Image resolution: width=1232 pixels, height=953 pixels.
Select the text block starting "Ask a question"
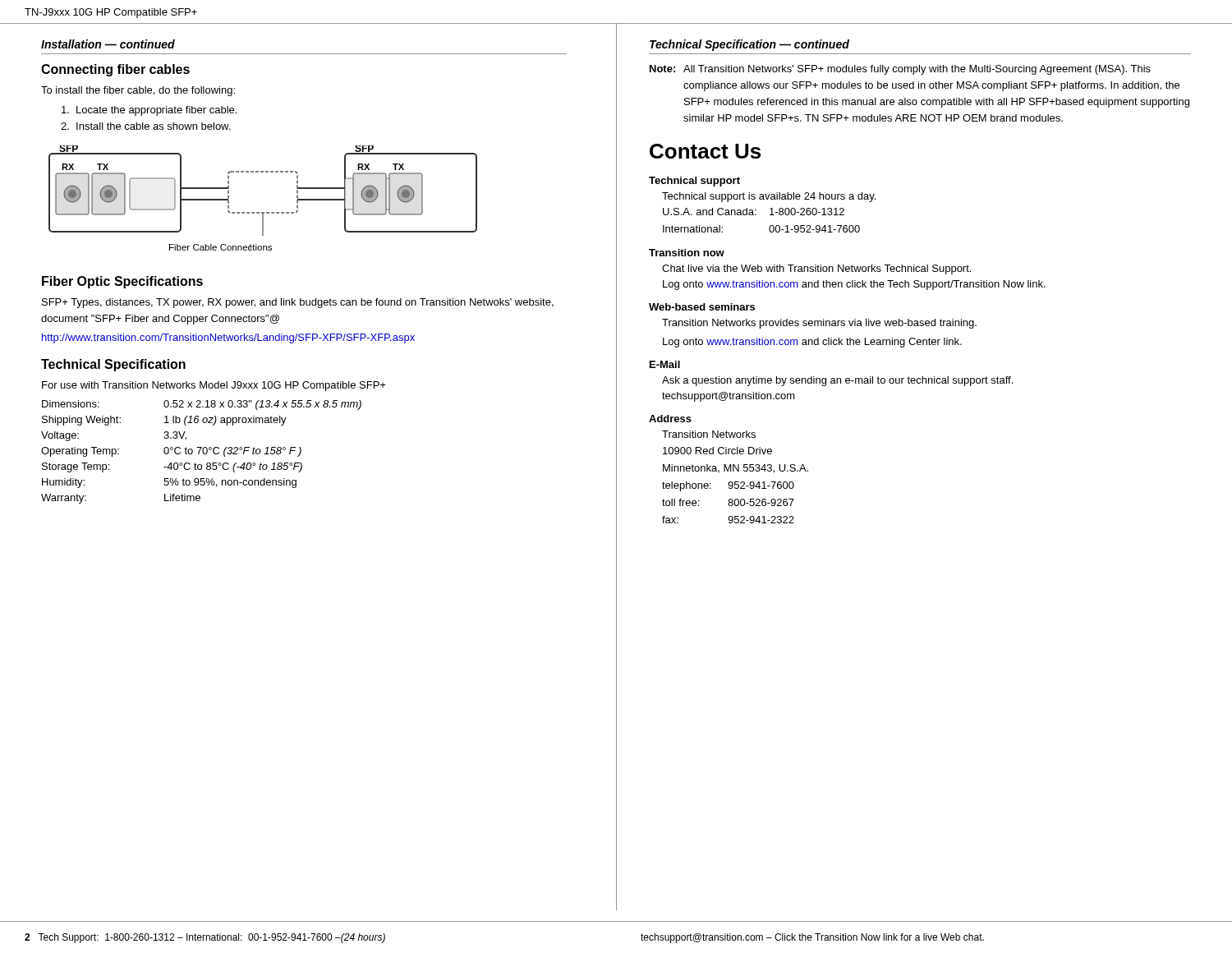[838, 388]
